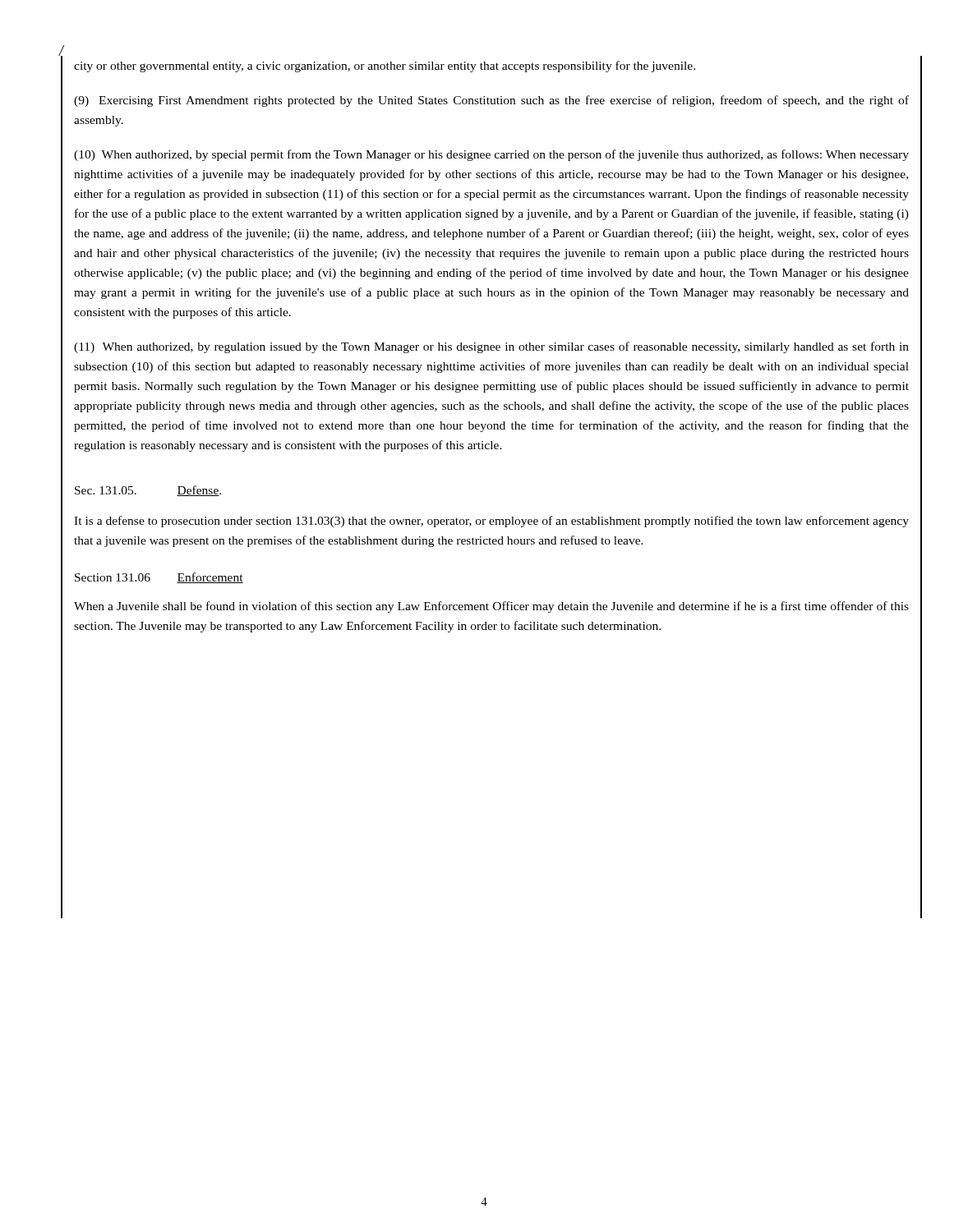Navigate to the region starting "city or other governmental entity, a"

[x=385, y=65]
